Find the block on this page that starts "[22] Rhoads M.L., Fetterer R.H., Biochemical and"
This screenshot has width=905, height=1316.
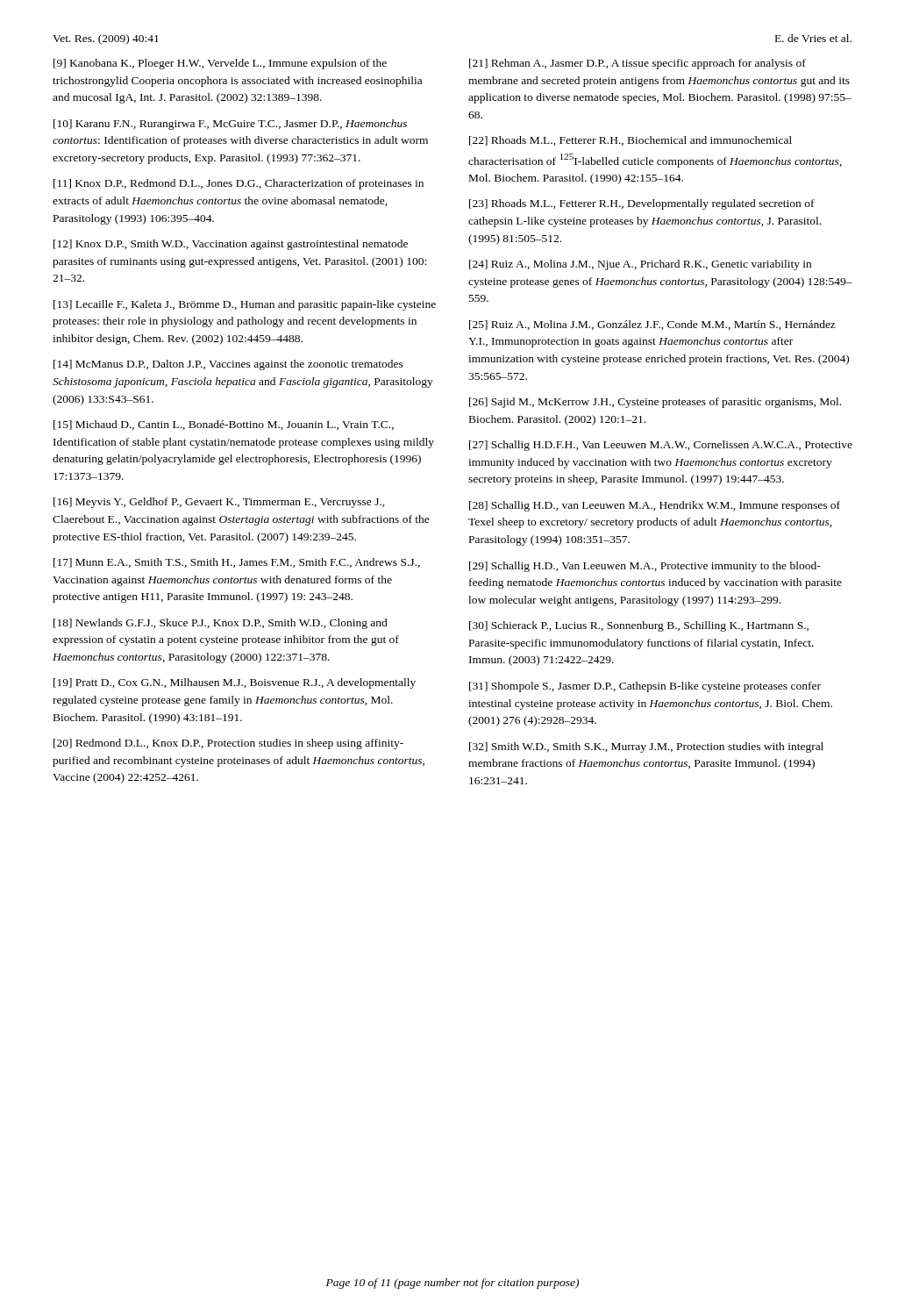click(655, 159)
